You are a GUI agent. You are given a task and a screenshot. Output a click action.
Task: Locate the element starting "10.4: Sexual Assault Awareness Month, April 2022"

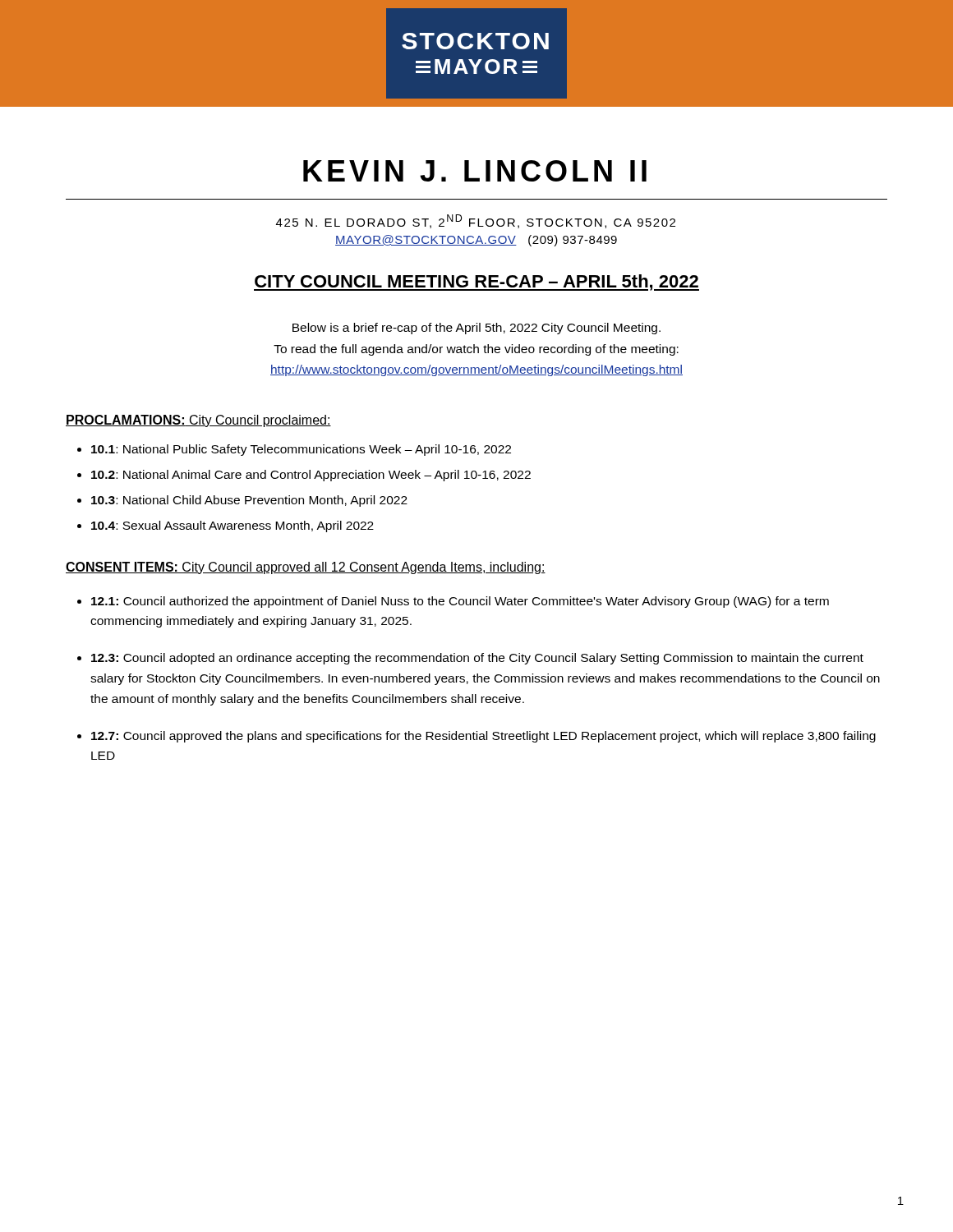[232, 526]
